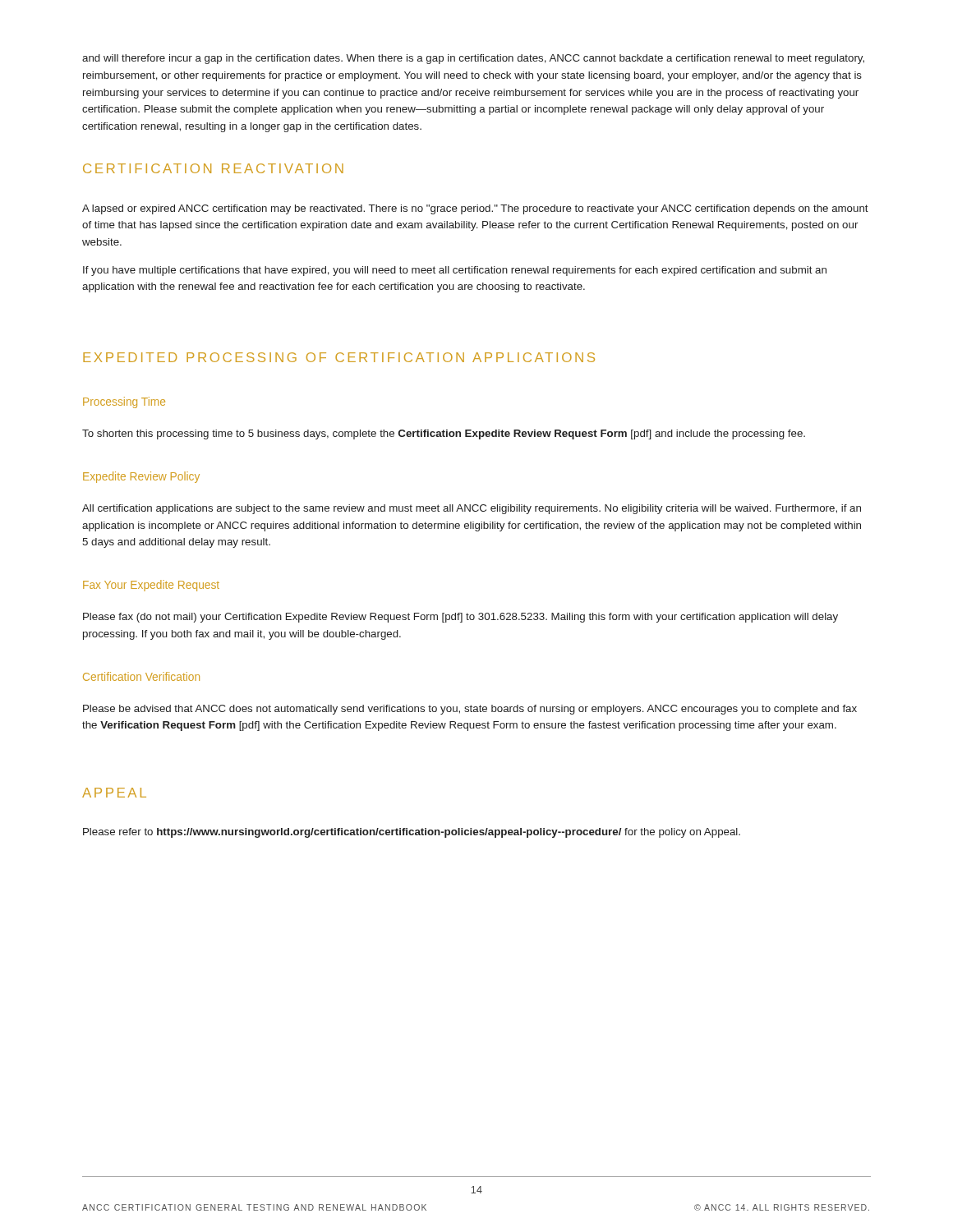Point to the passage starting "To shorten this processing time"

(476, 434)
